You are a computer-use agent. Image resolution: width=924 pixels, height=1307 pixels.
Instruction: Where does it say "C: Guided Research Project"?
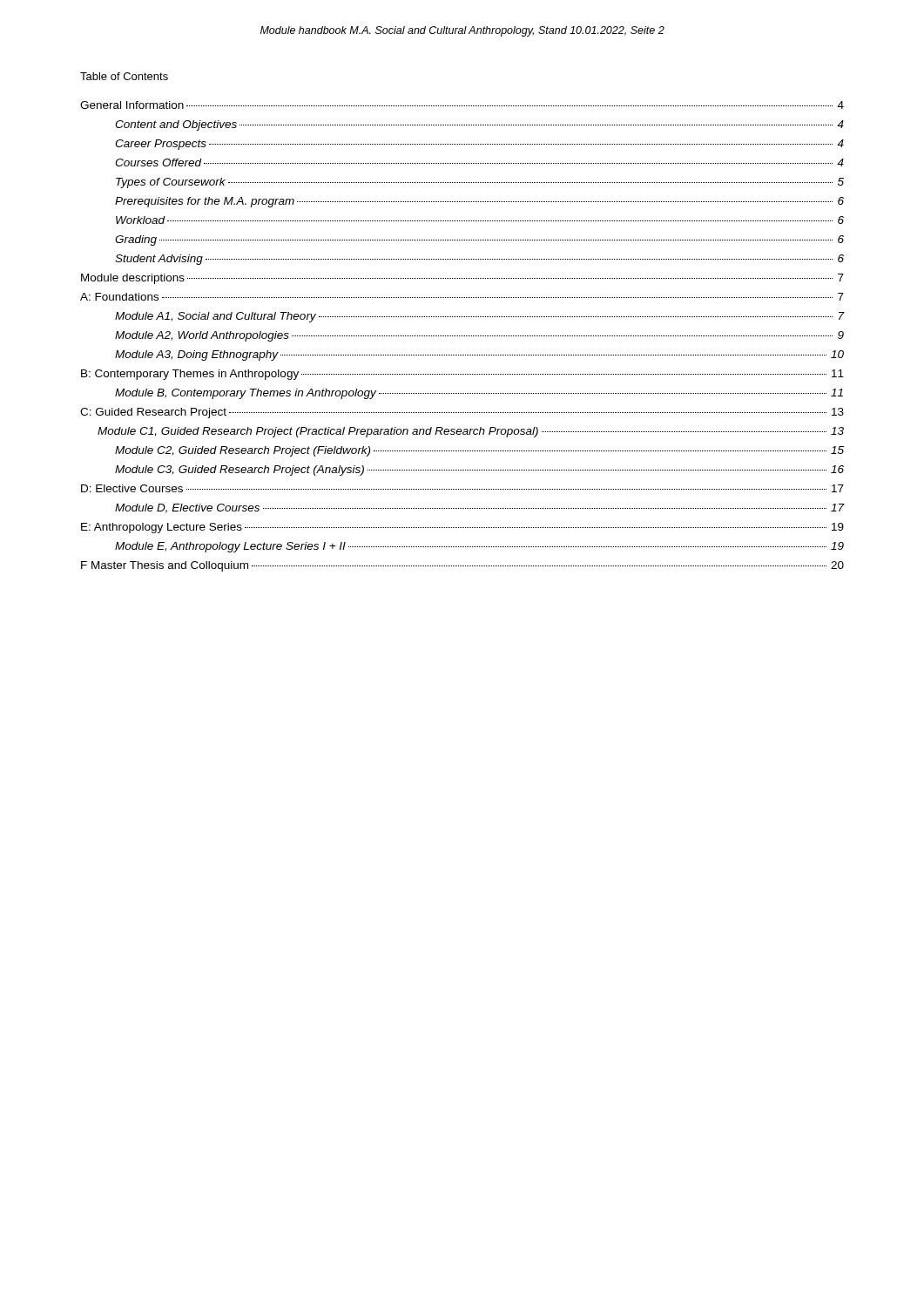click(462, 412)
